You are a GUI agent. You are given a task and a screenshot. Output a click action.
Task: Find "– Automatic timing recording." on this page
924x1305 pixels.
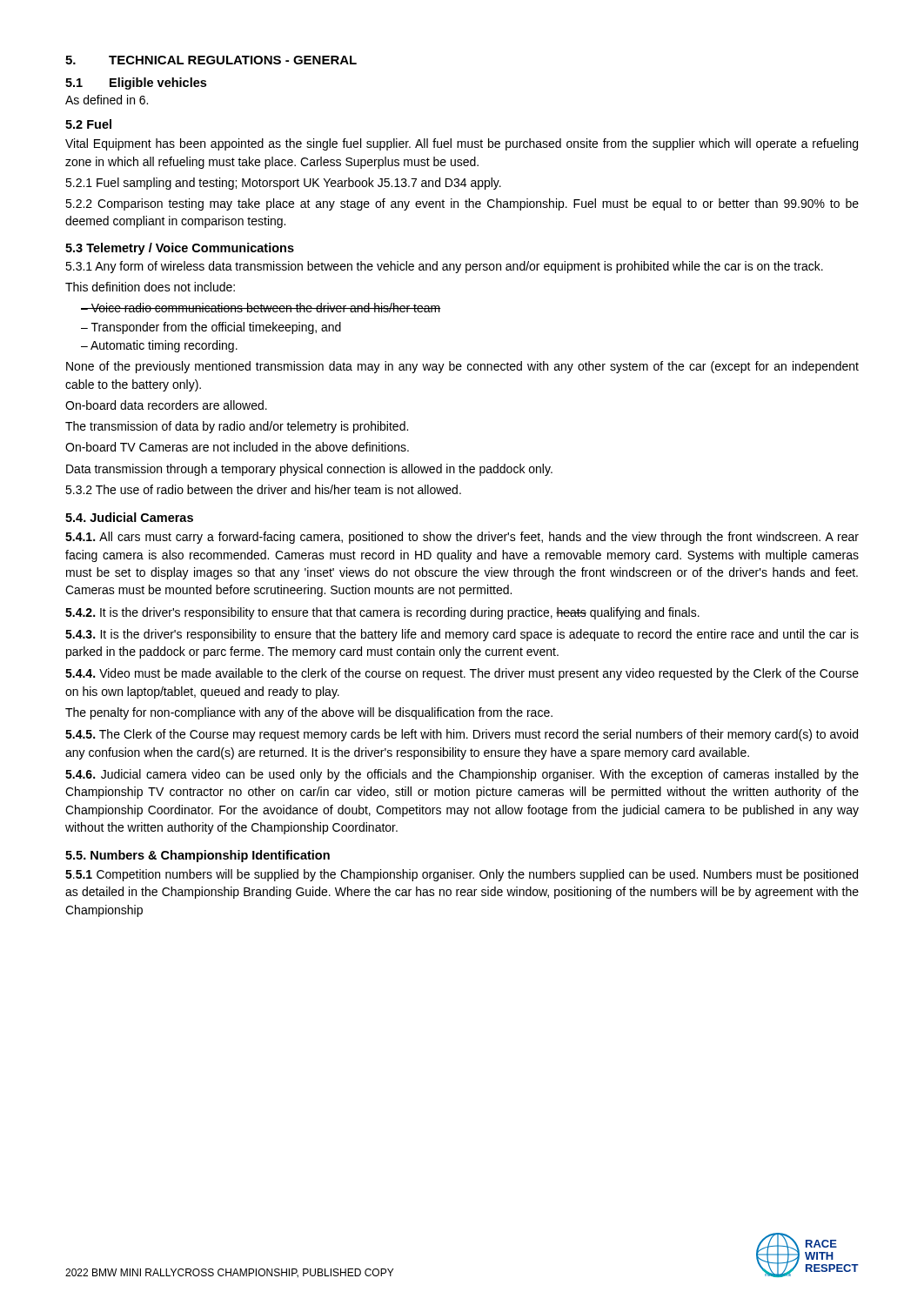pyautogui.click(x=159, y=345)
